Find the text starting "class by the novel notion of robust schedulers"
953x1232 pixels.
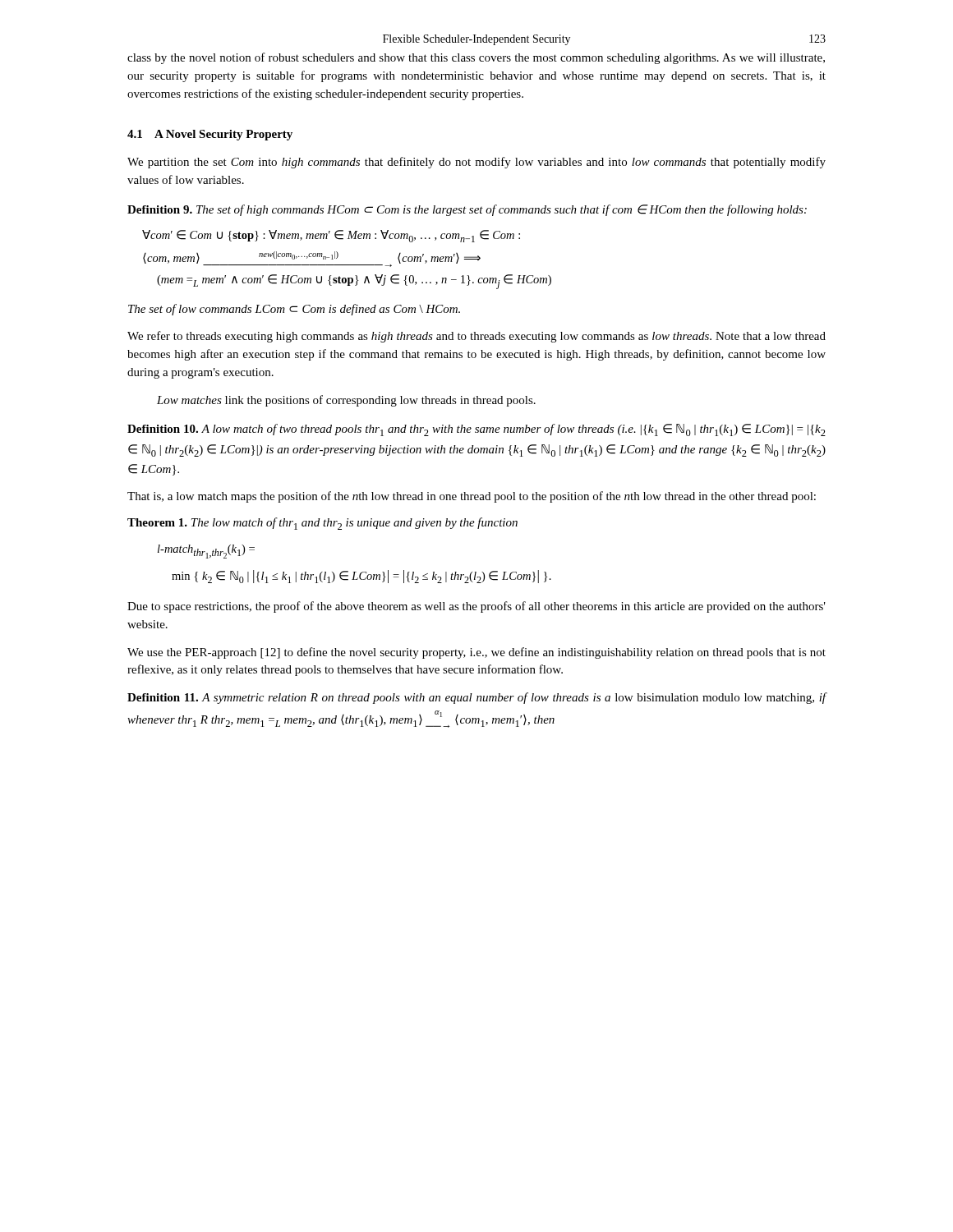[x=476, y=75]
